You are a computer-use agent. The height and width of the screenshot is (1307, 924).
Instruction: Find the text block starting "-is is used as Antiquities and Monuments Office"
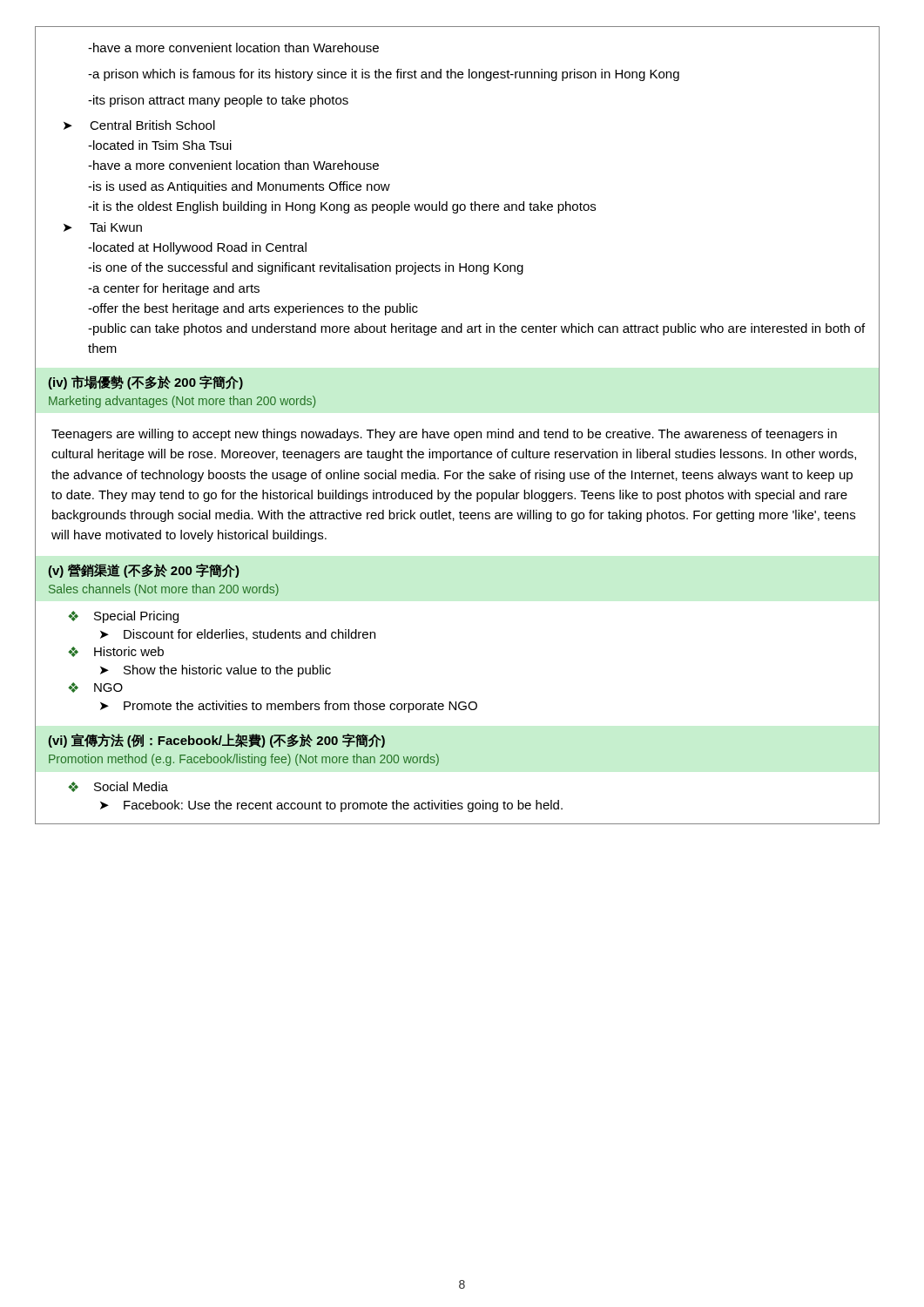click(239, 186)
